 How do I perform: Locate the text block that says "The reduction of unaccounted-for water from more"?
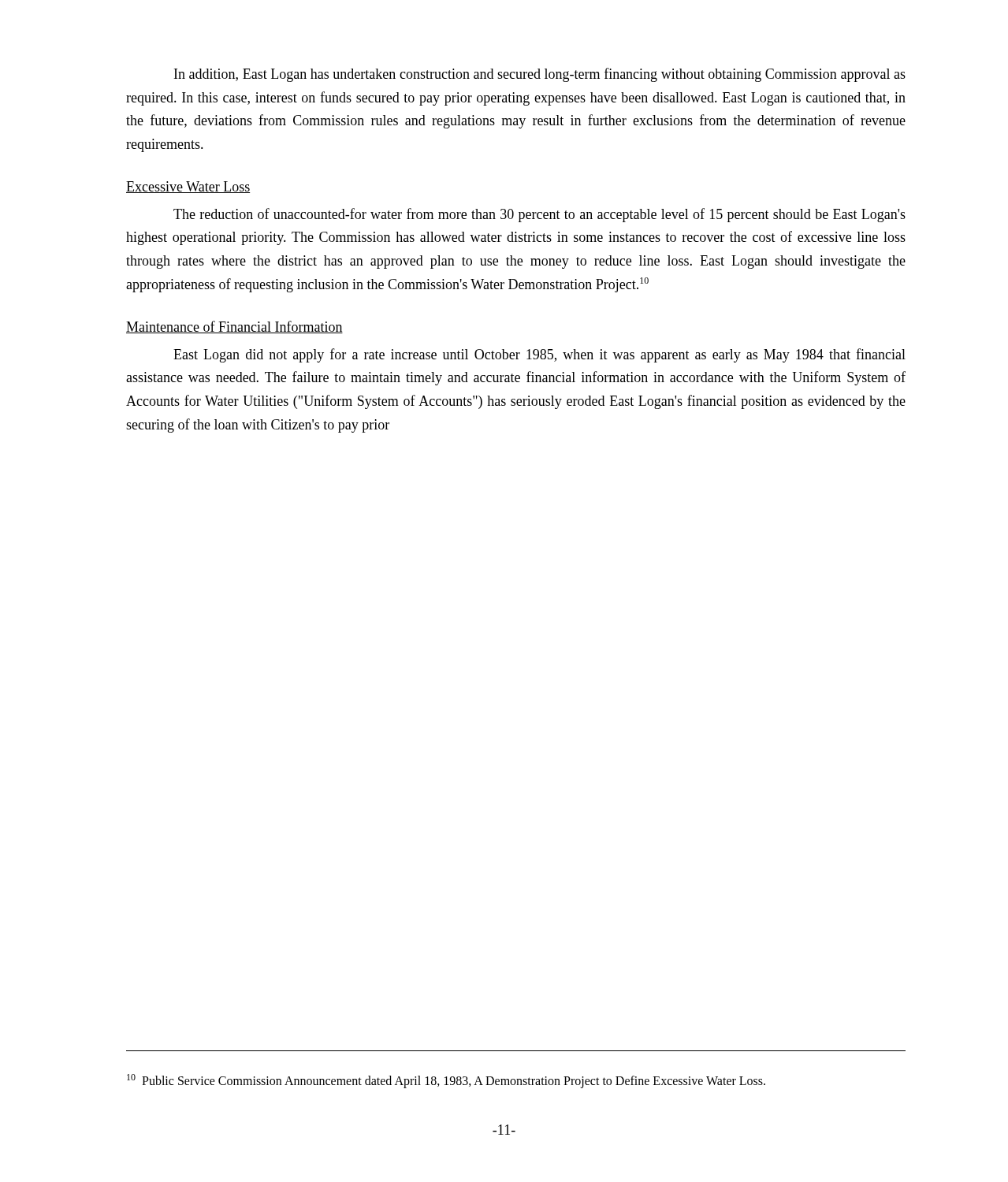[x=516, y=250]
